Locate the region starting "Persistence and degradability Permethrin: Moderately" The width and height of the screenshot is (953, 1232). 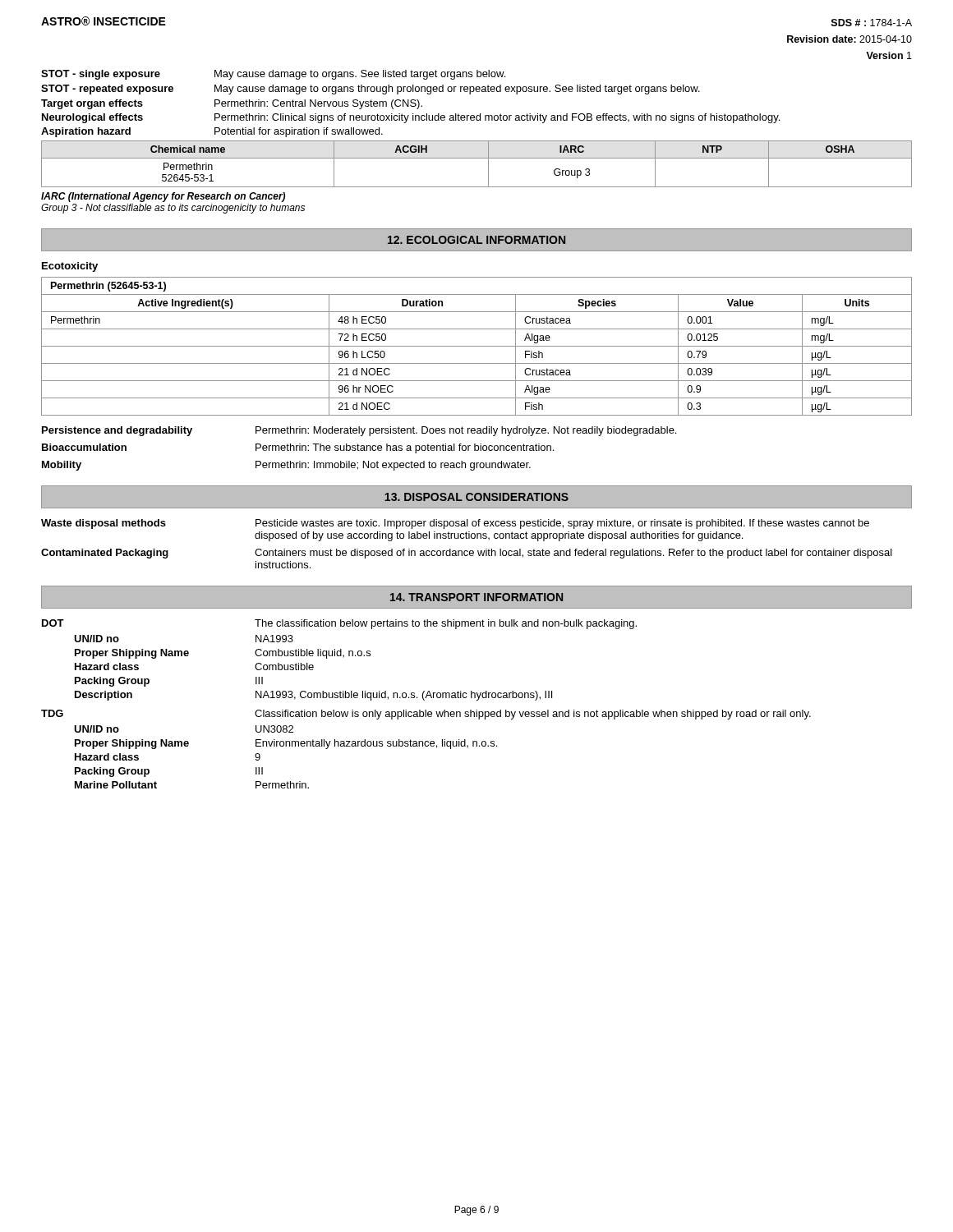pos(476,430)
